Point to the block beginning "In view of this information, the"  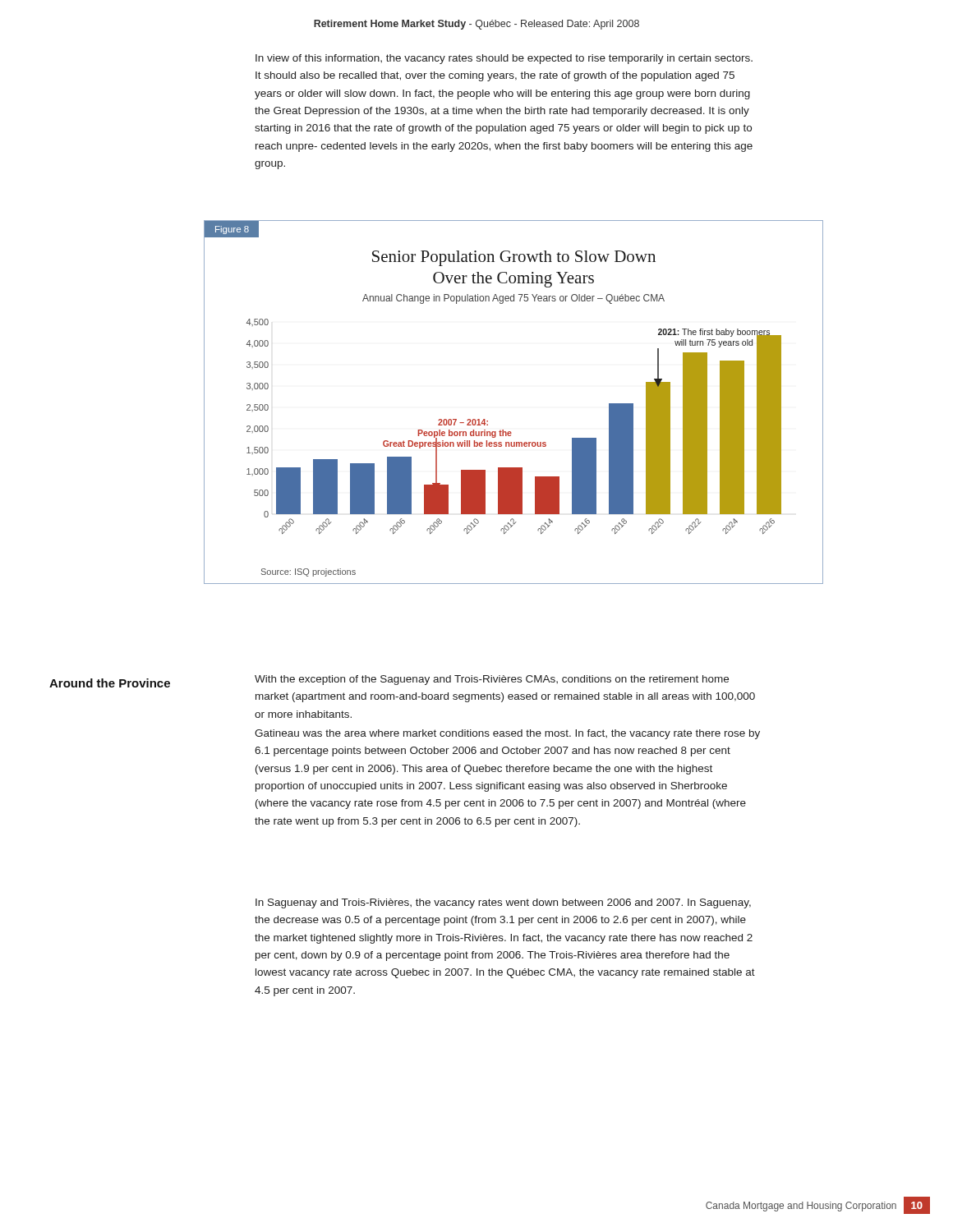click(x=504, y=110)
